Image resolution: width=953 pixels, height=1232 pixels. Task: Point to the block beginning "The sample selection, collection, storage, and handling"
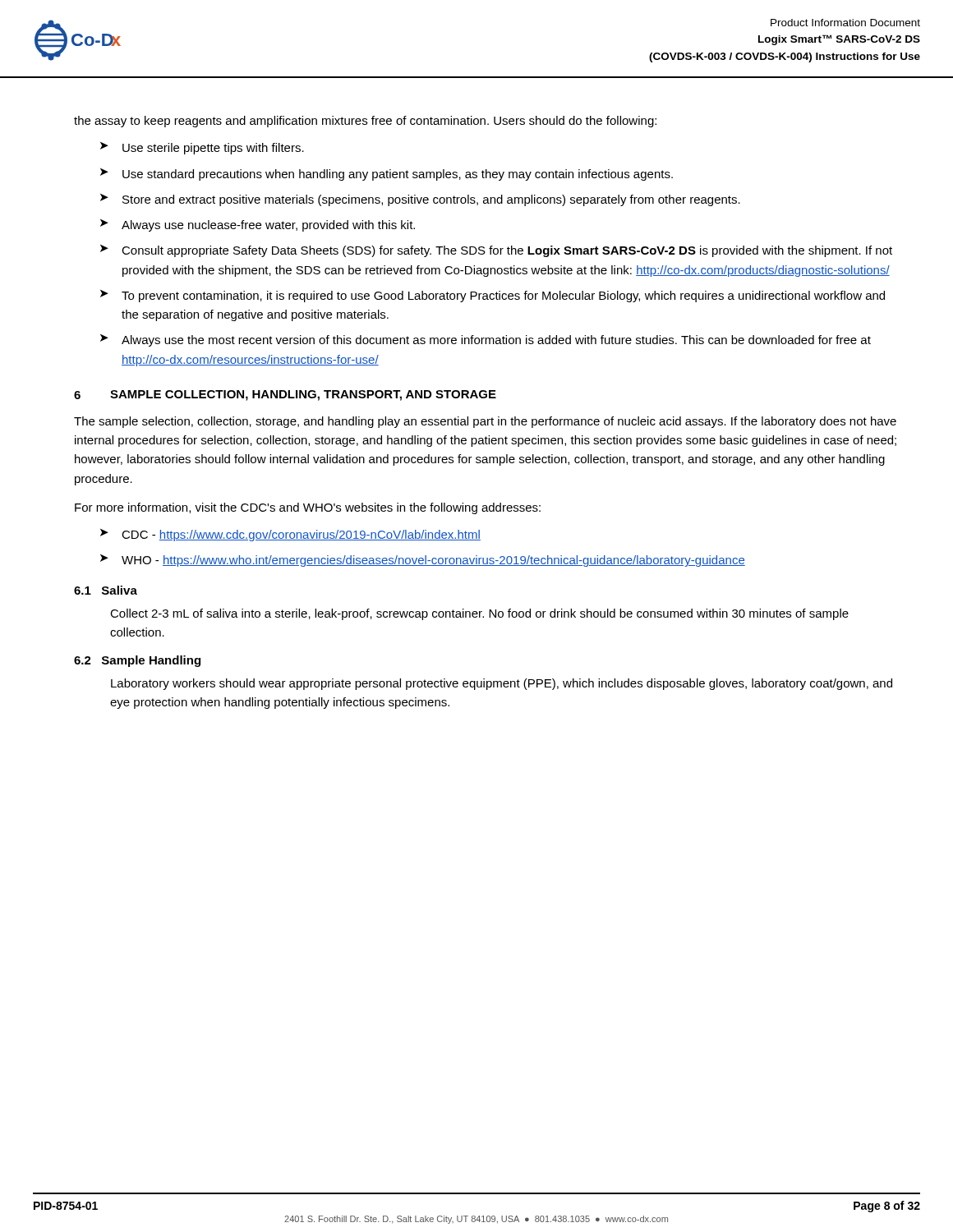tap(486, 449)
